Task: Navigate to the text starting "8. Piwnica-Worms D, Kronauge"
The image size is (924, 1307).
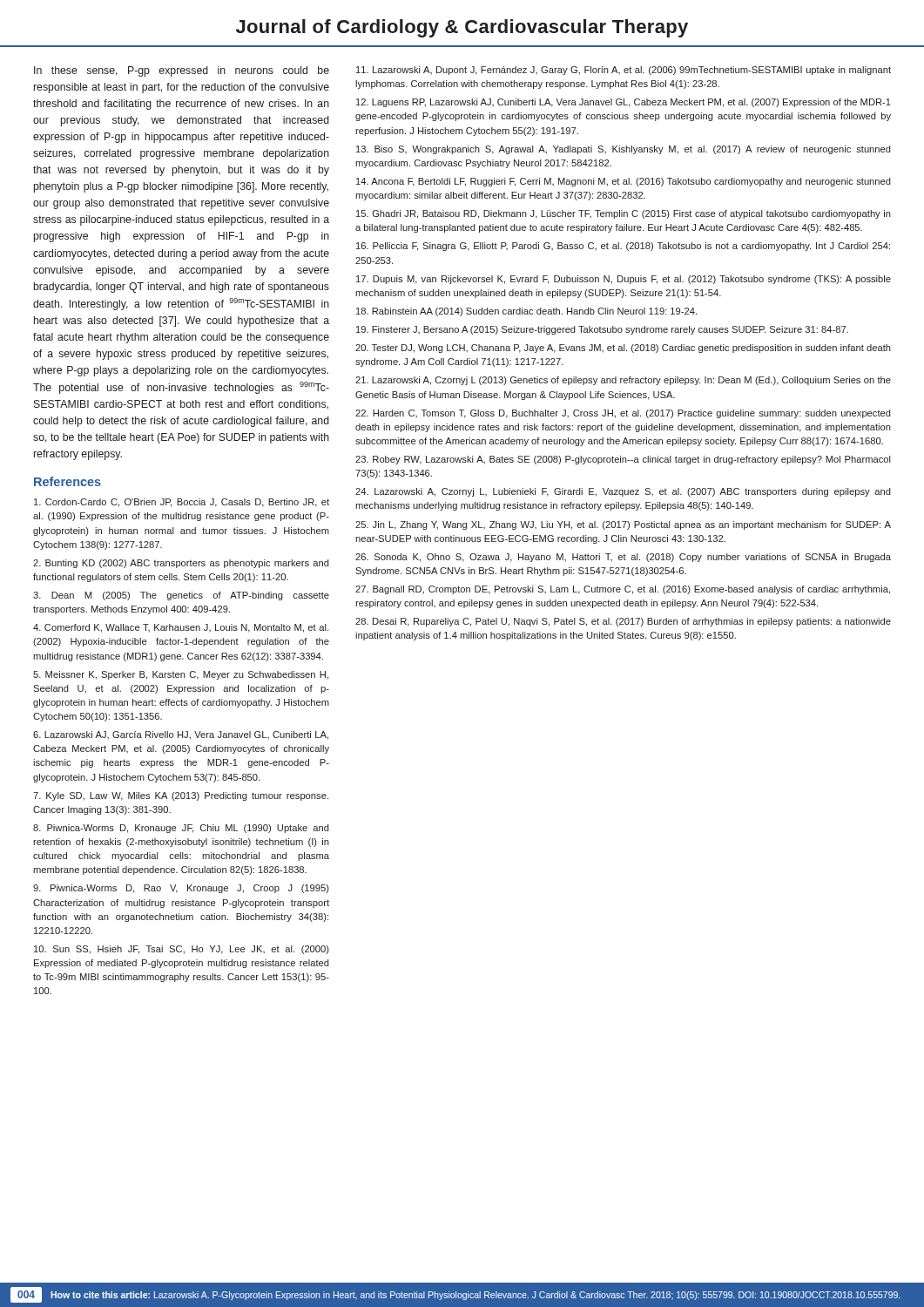Action: tap(181, 849)
